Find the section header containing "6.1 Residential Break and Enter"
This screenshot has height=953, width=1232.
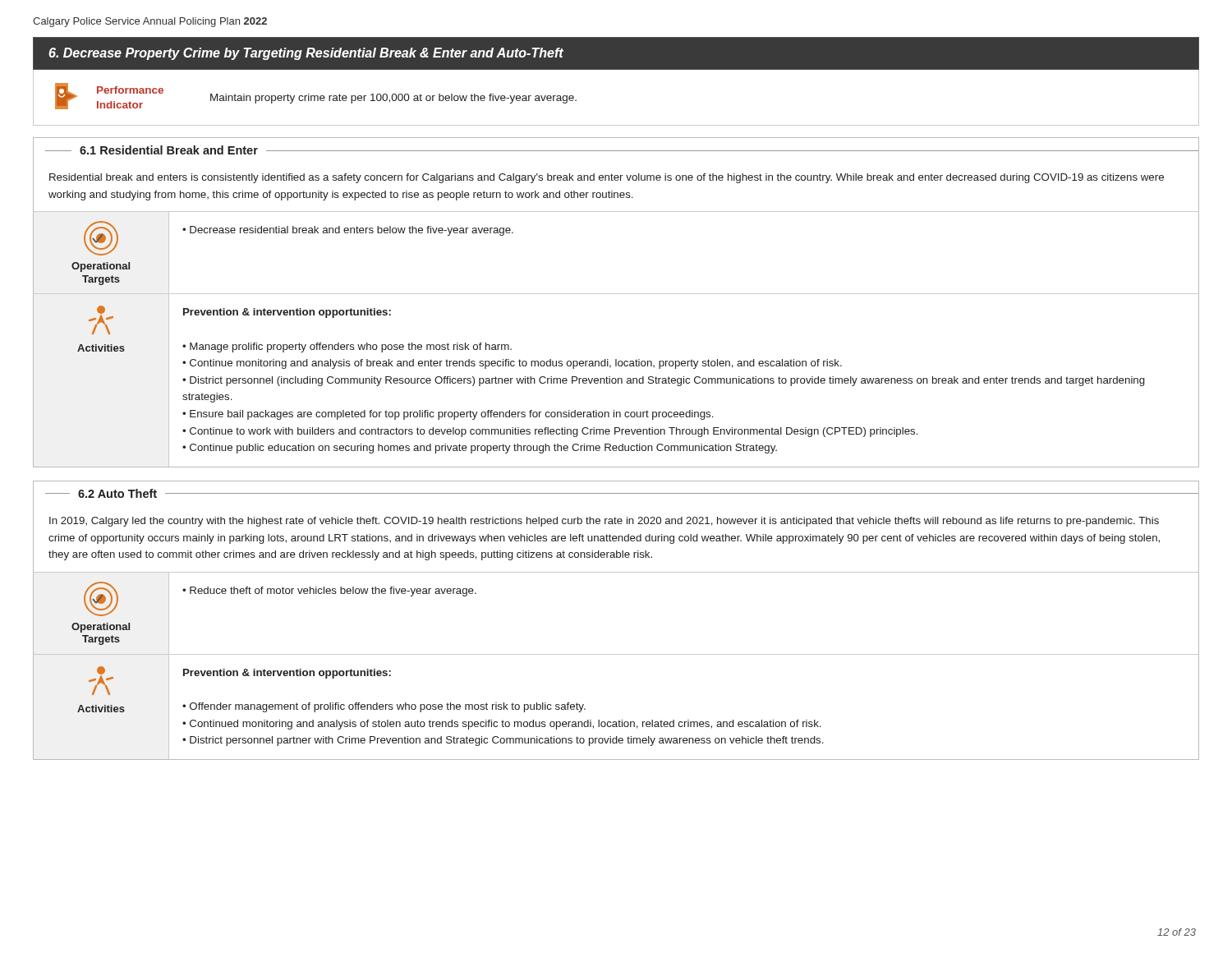[622, 150]
